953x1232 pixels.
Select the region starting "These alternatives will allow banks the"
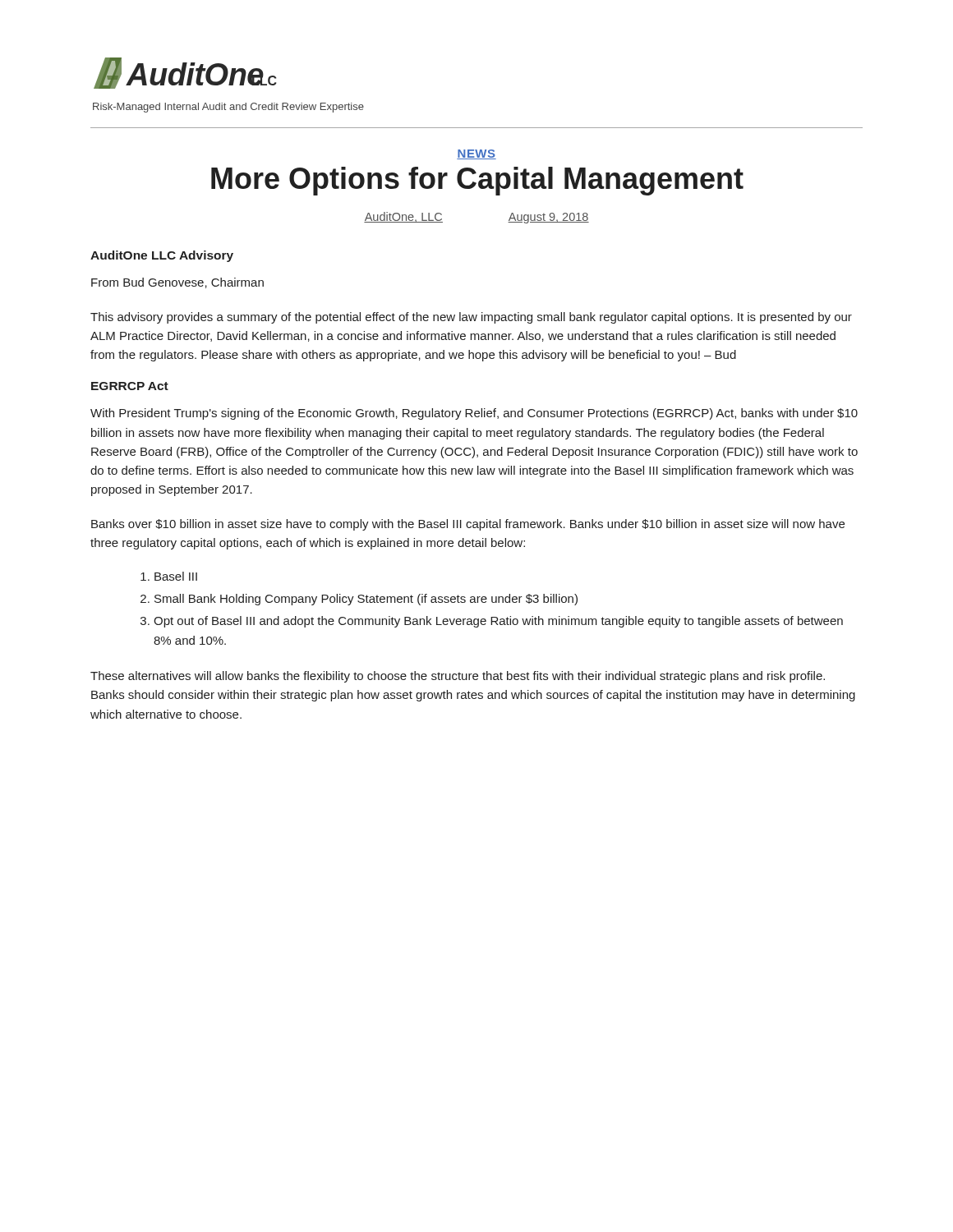(x=473, y=695)
